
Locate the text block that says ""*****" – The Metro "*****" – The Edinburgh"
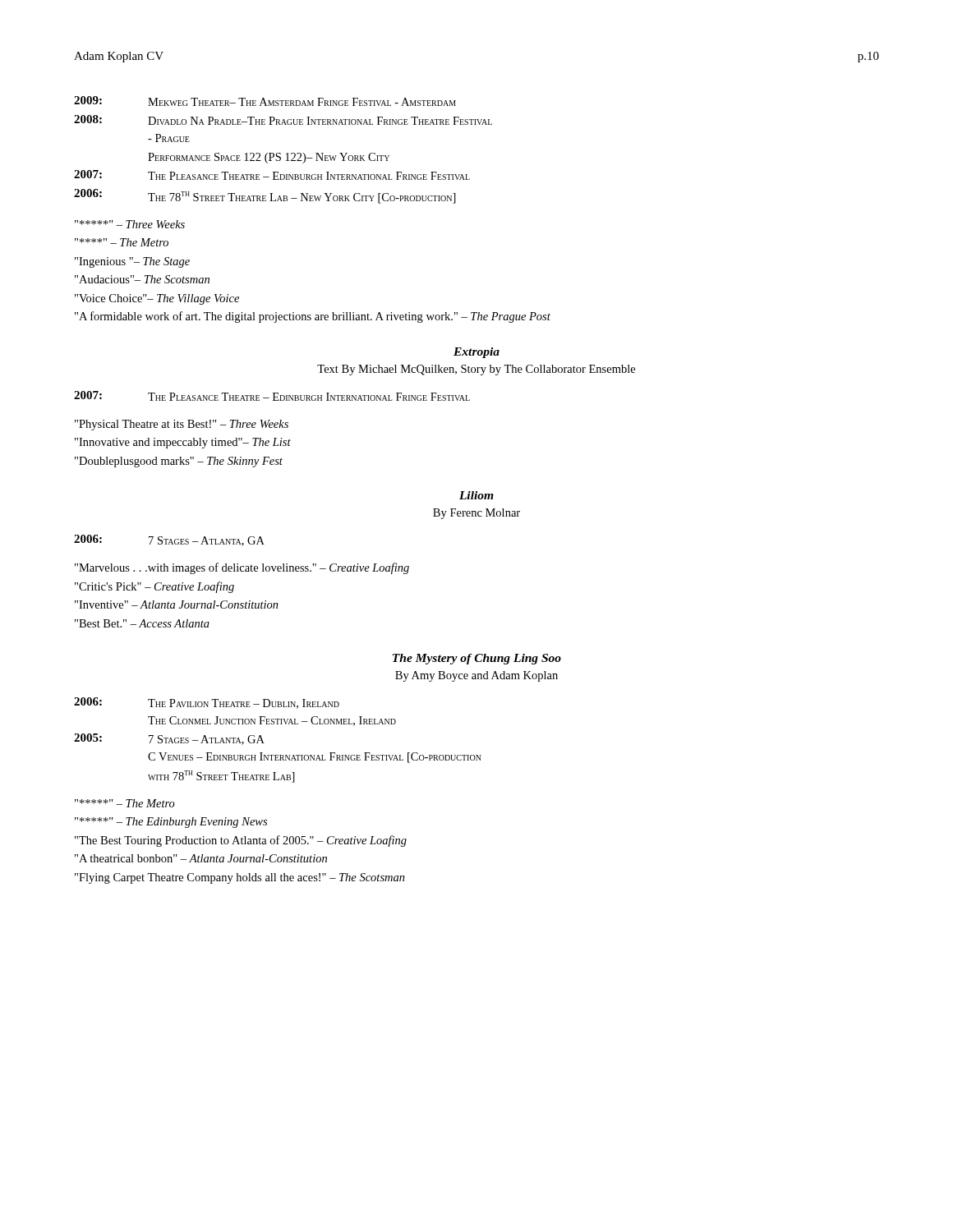[125, 803]
